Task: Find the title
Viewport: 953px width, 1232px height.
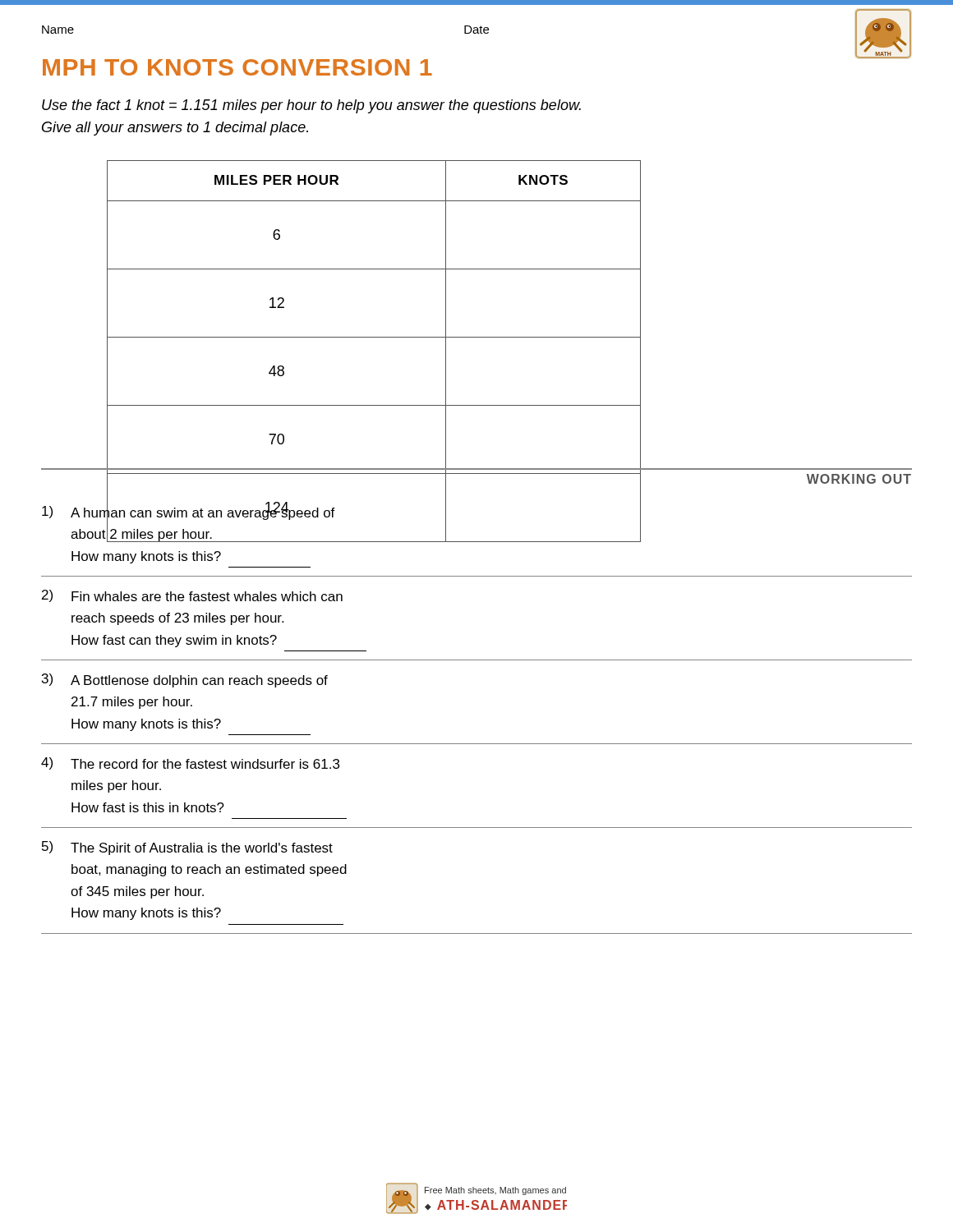Action: pyautogui.click(x=237, y=67)
